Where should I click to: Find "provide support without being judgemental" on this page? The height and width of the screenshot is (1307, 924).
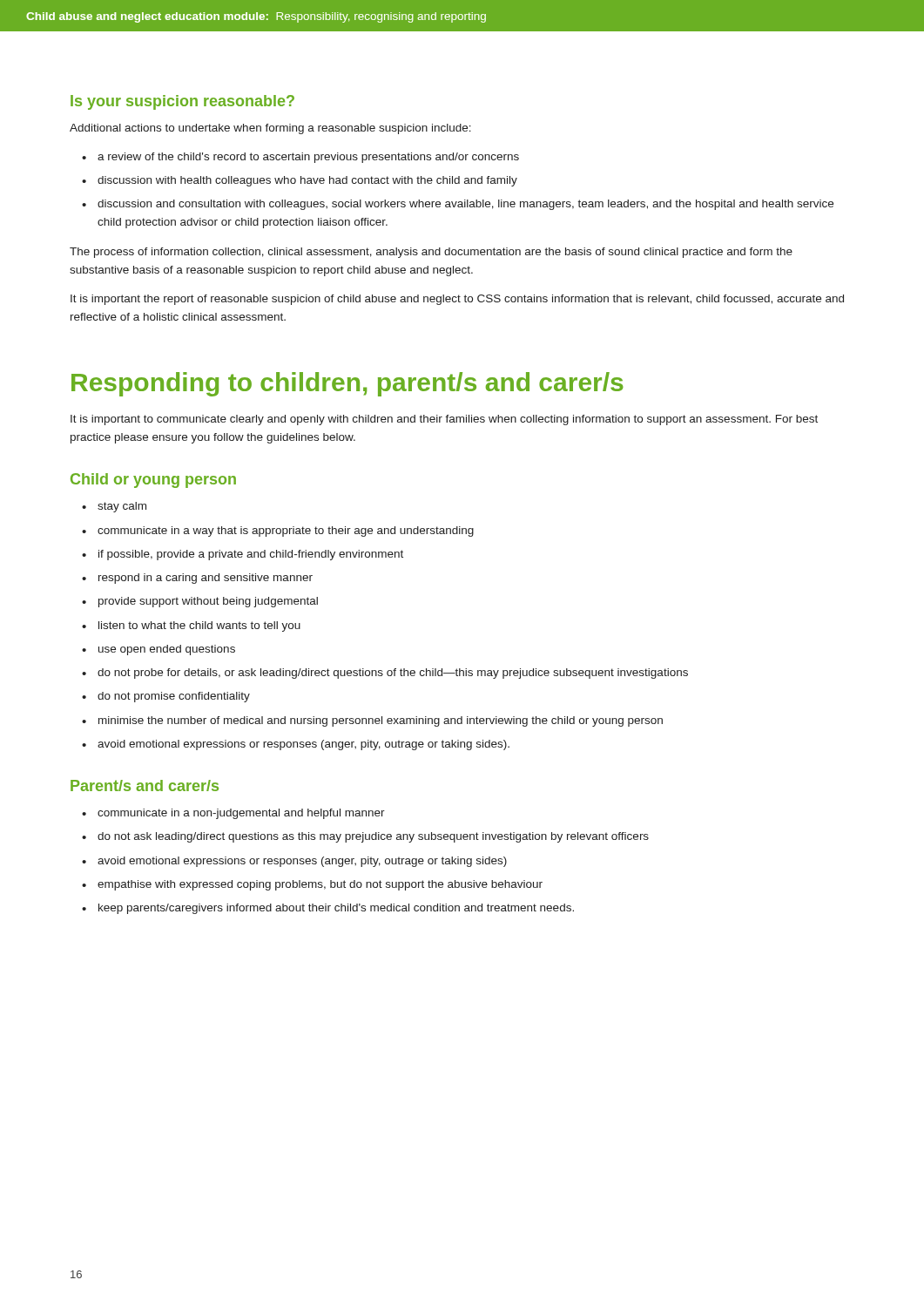tap(208, 601)
